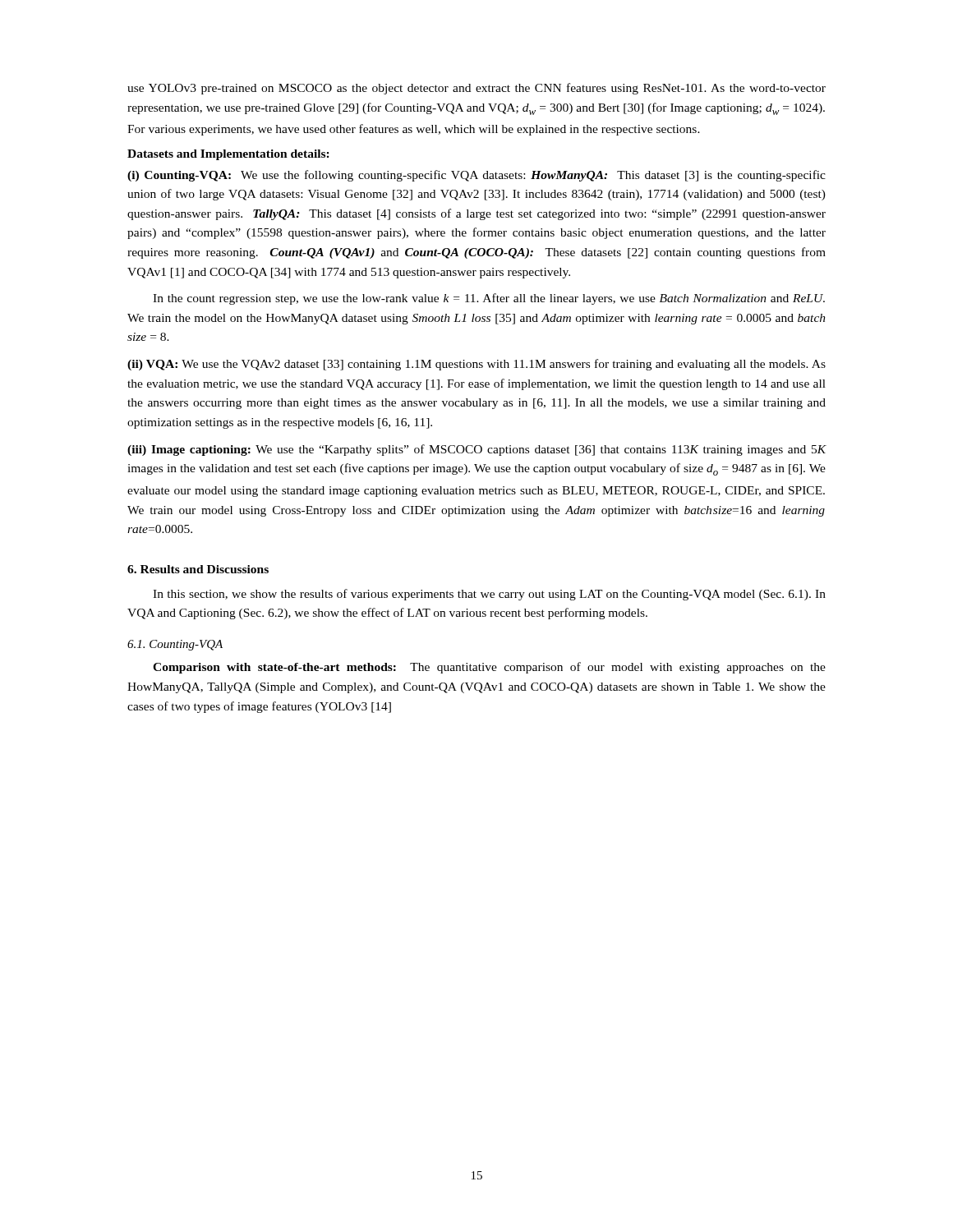Image resolution: width=953 pixels, height=1232 pixels.
Task: Click the passage that begins "Comparison with state-of-the-art methods:"
Action: tap(476, 686)
